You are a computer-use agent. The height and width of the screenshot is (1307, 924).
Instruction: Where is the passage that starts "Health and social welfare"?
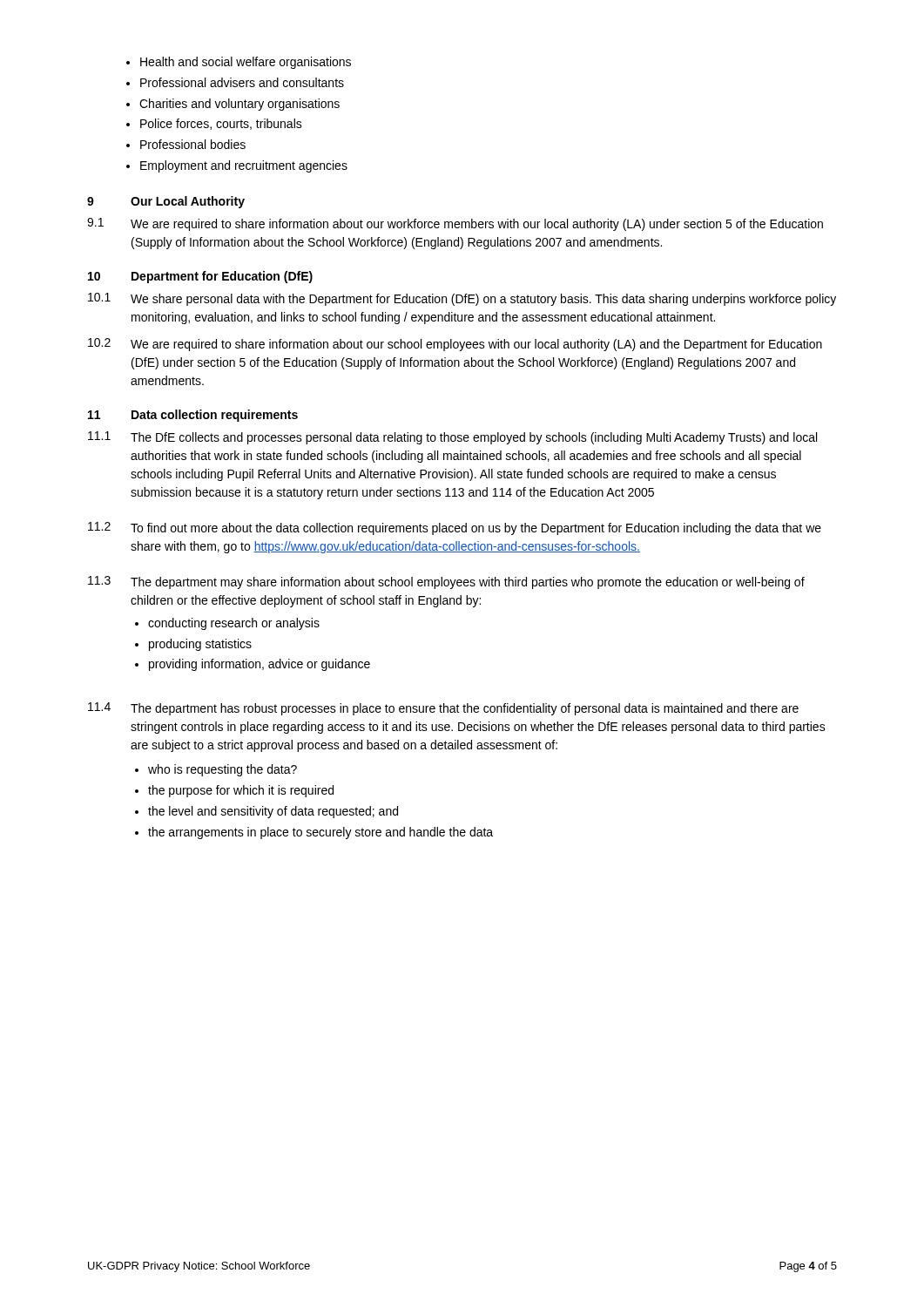click(x=239, y=63)
